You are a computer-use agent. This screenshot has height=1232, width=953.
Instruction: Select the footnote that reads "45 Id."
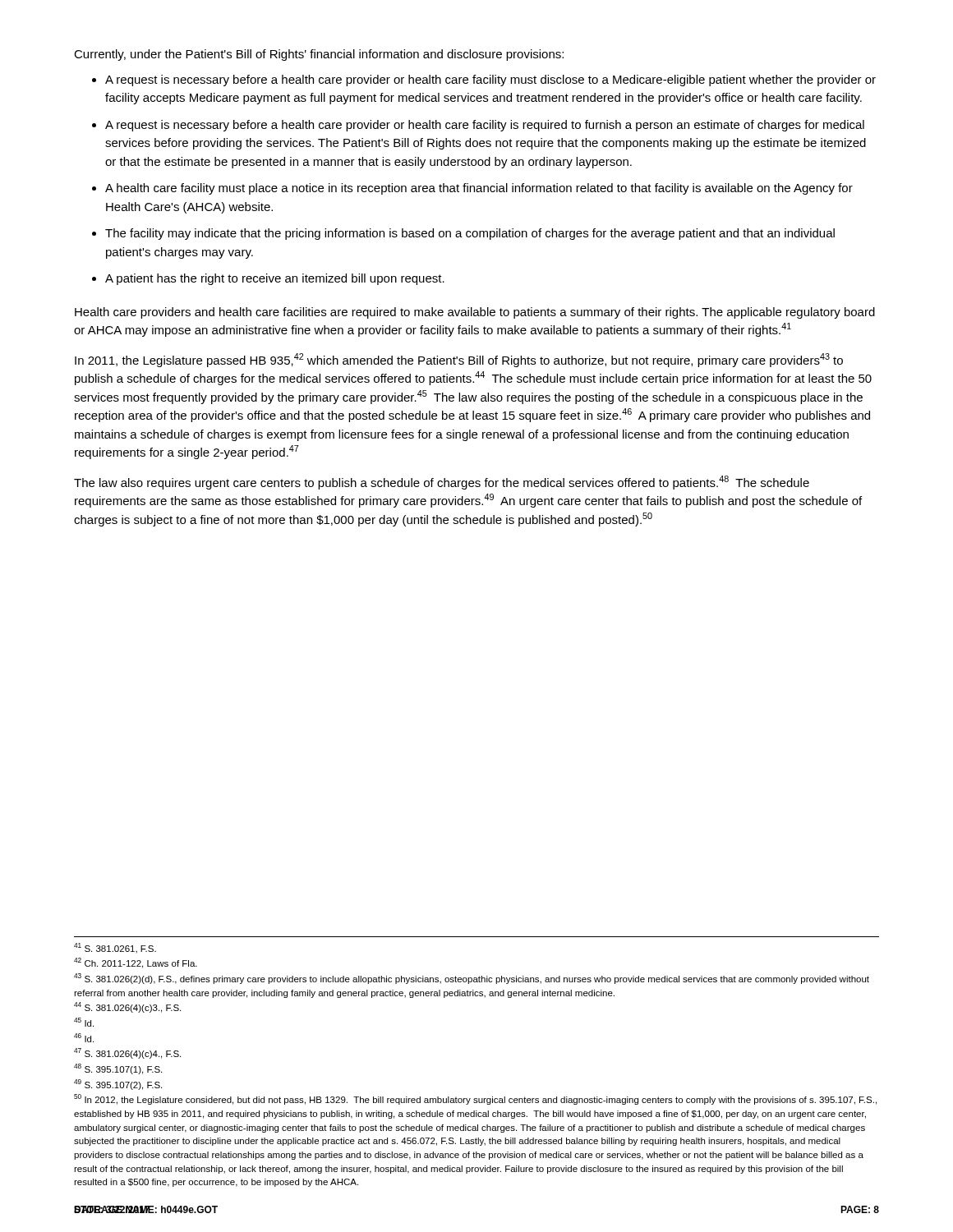click(x=84, y=1023)
